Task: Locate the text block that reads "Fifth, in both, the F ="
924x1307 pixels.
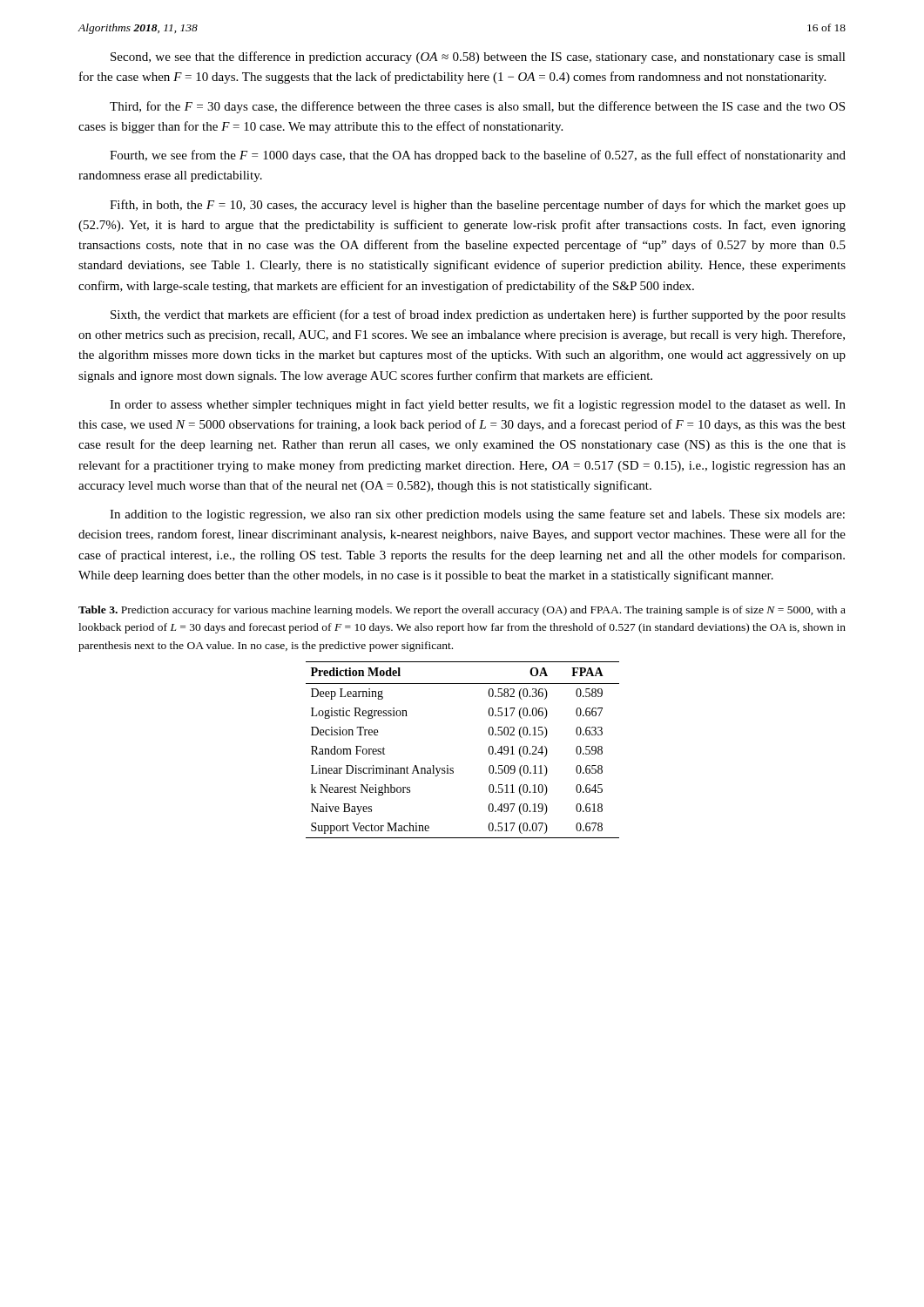Action: pos(462,245)
